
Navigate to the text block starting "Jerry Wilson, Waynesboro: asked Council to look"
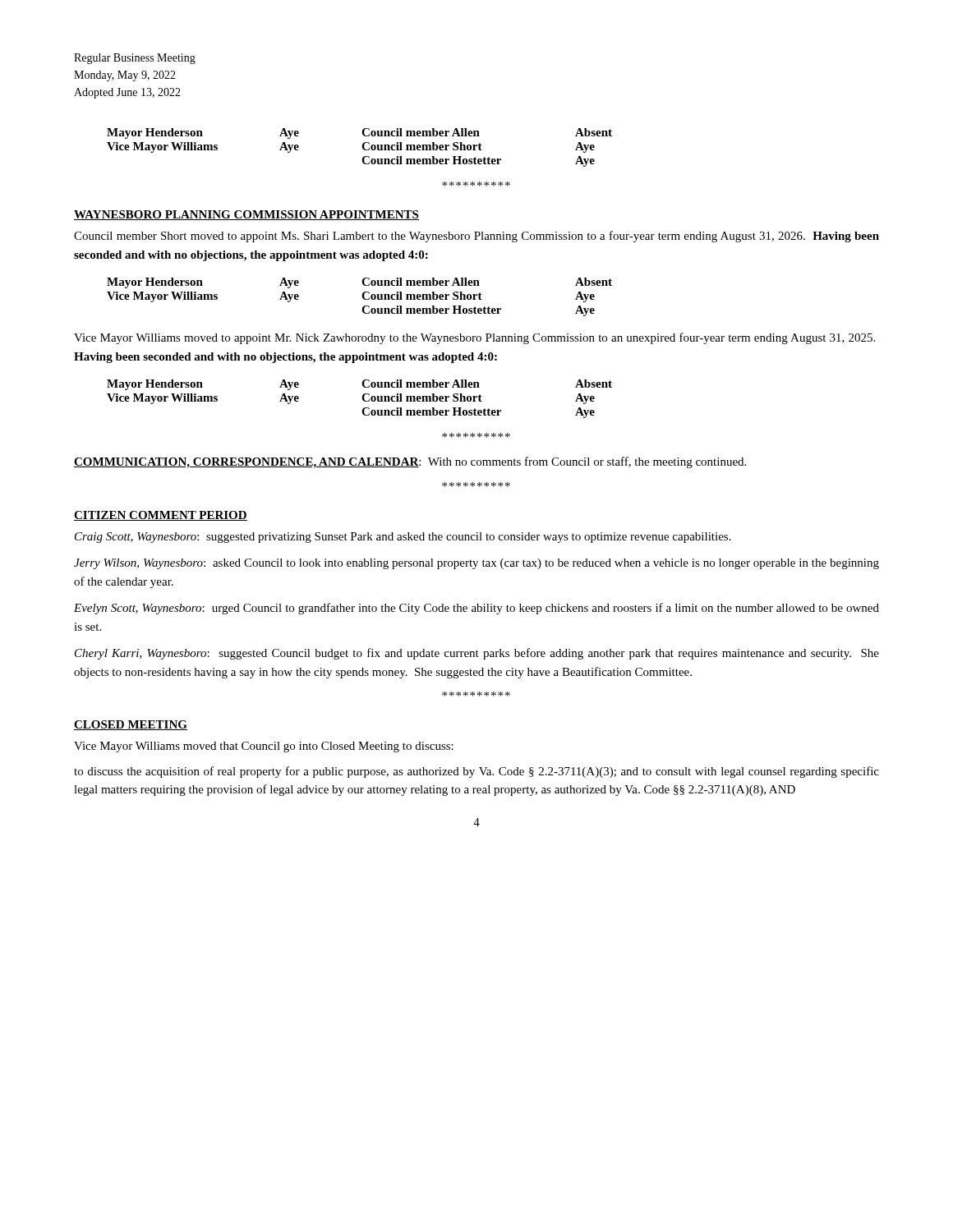[476, 572]
